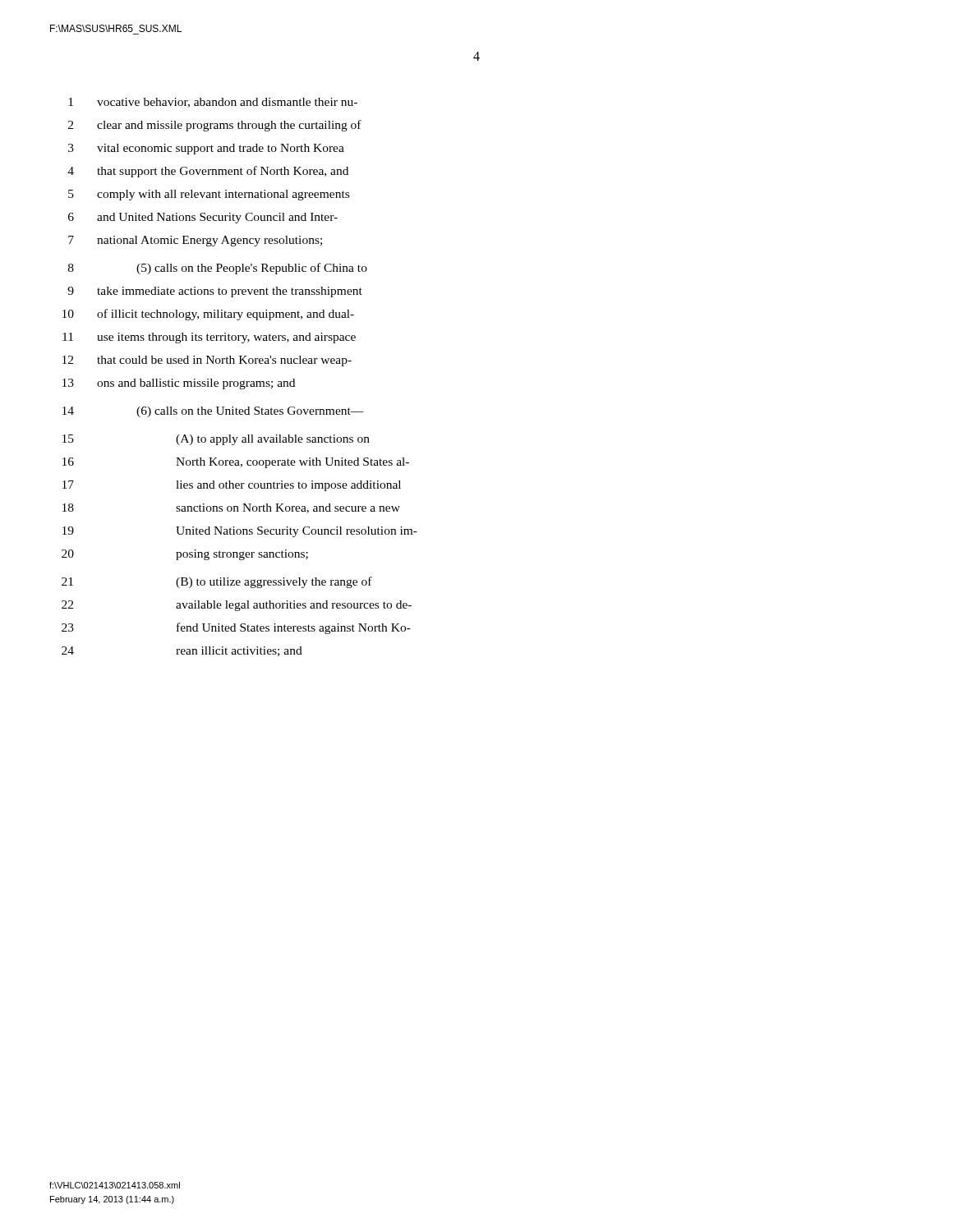Click on the element starting "1 vocative behavior, abandon and dismantle"
Screen dimensions: 1232x953
(x=213, y=103)
